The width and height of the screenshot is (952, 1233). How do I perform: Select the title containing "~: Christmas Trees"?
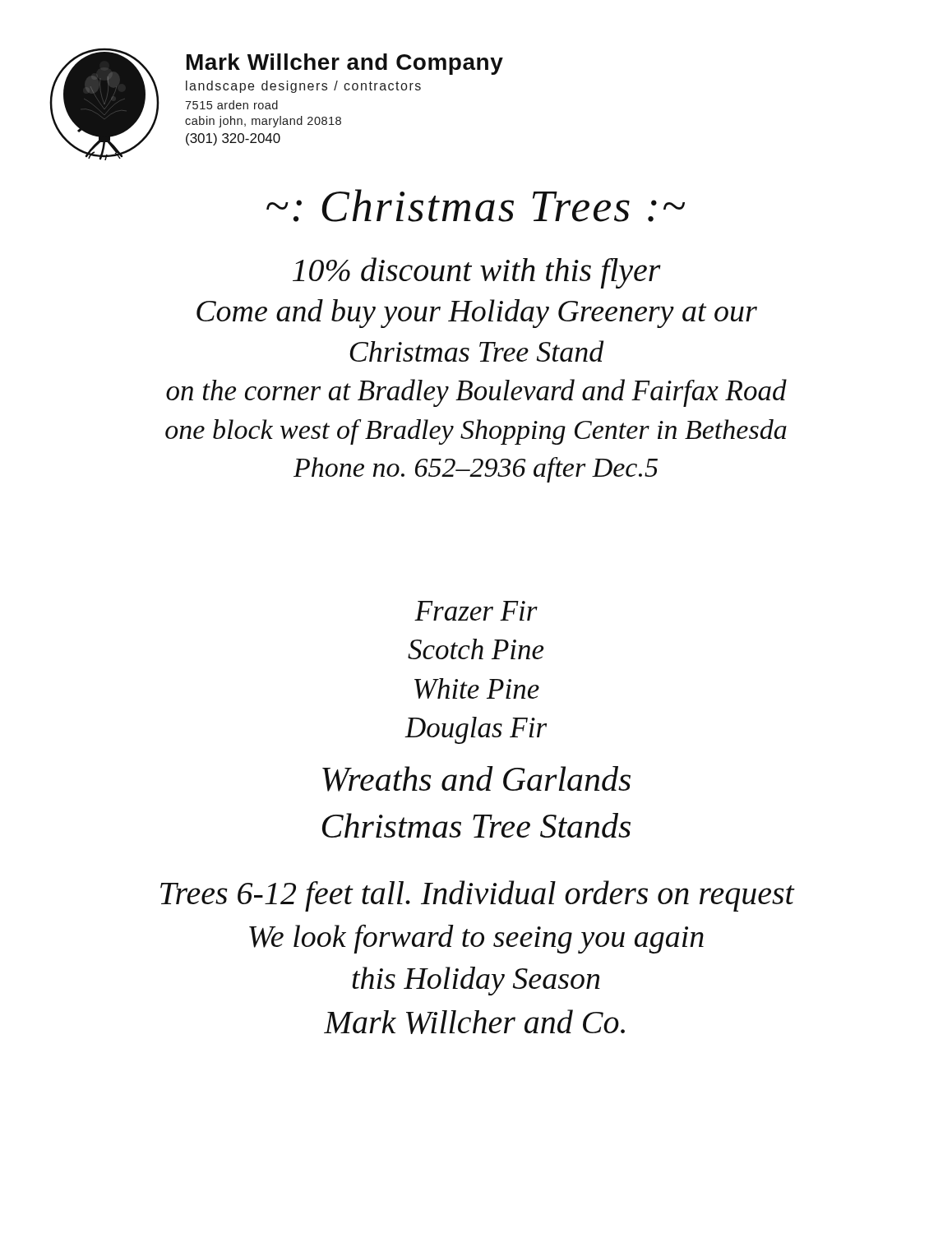click(476, 206)
